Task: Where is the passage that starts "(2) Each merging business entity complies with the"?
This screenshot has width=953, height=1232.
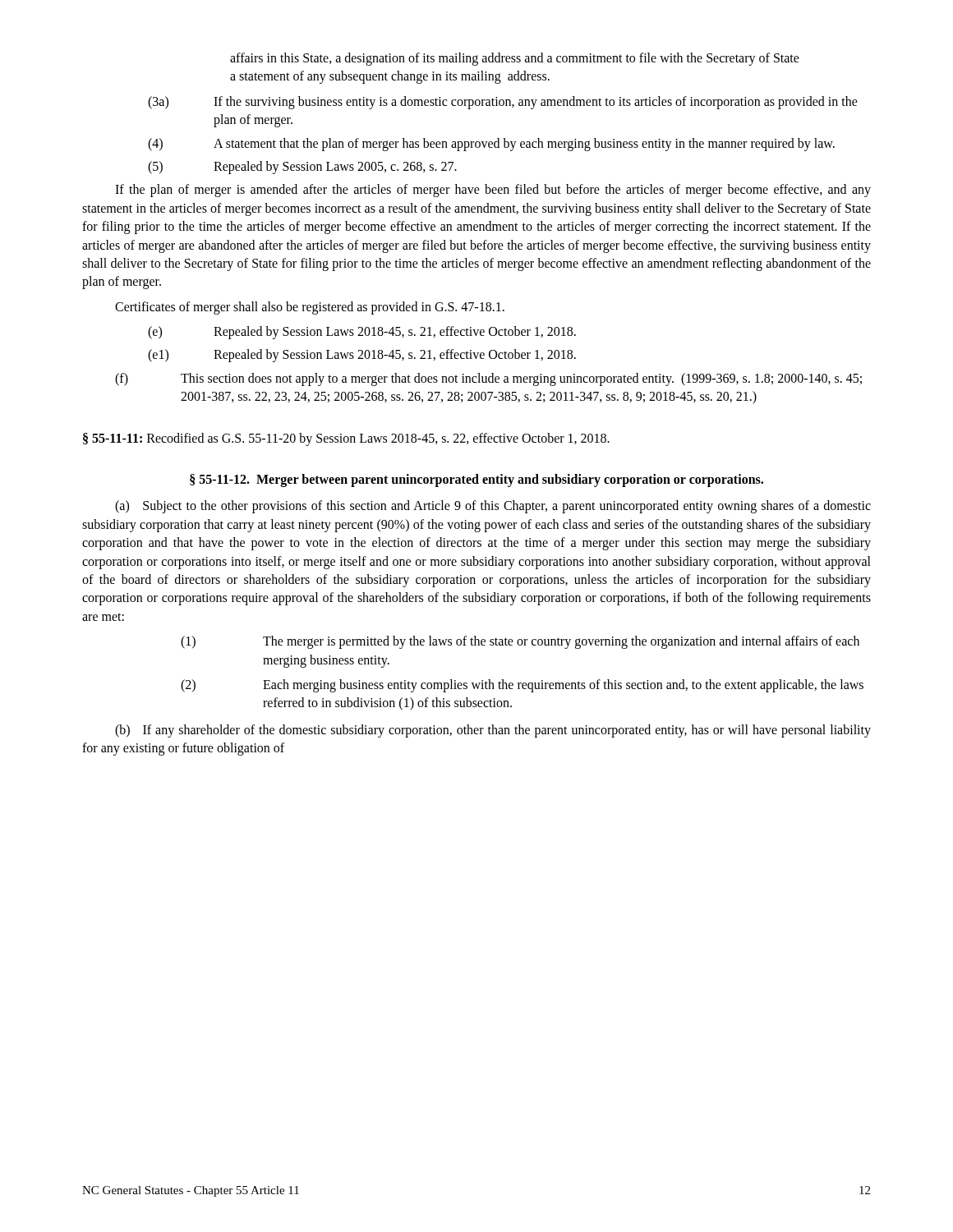Action: click(x=509, y=694)
